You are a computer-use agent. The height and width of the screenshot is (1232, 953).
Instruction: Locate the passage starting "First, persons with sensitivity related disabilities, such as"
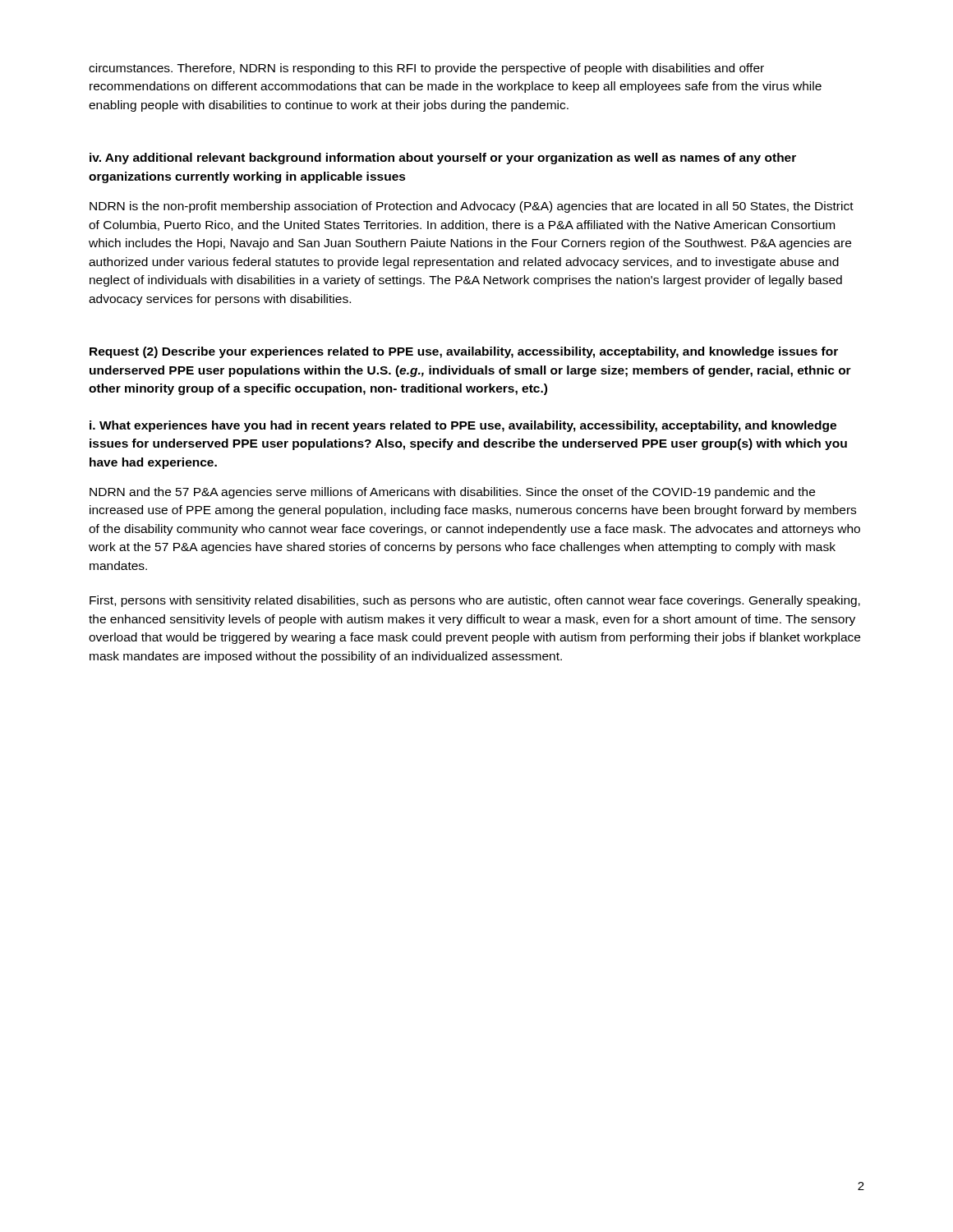click(475, 628)
